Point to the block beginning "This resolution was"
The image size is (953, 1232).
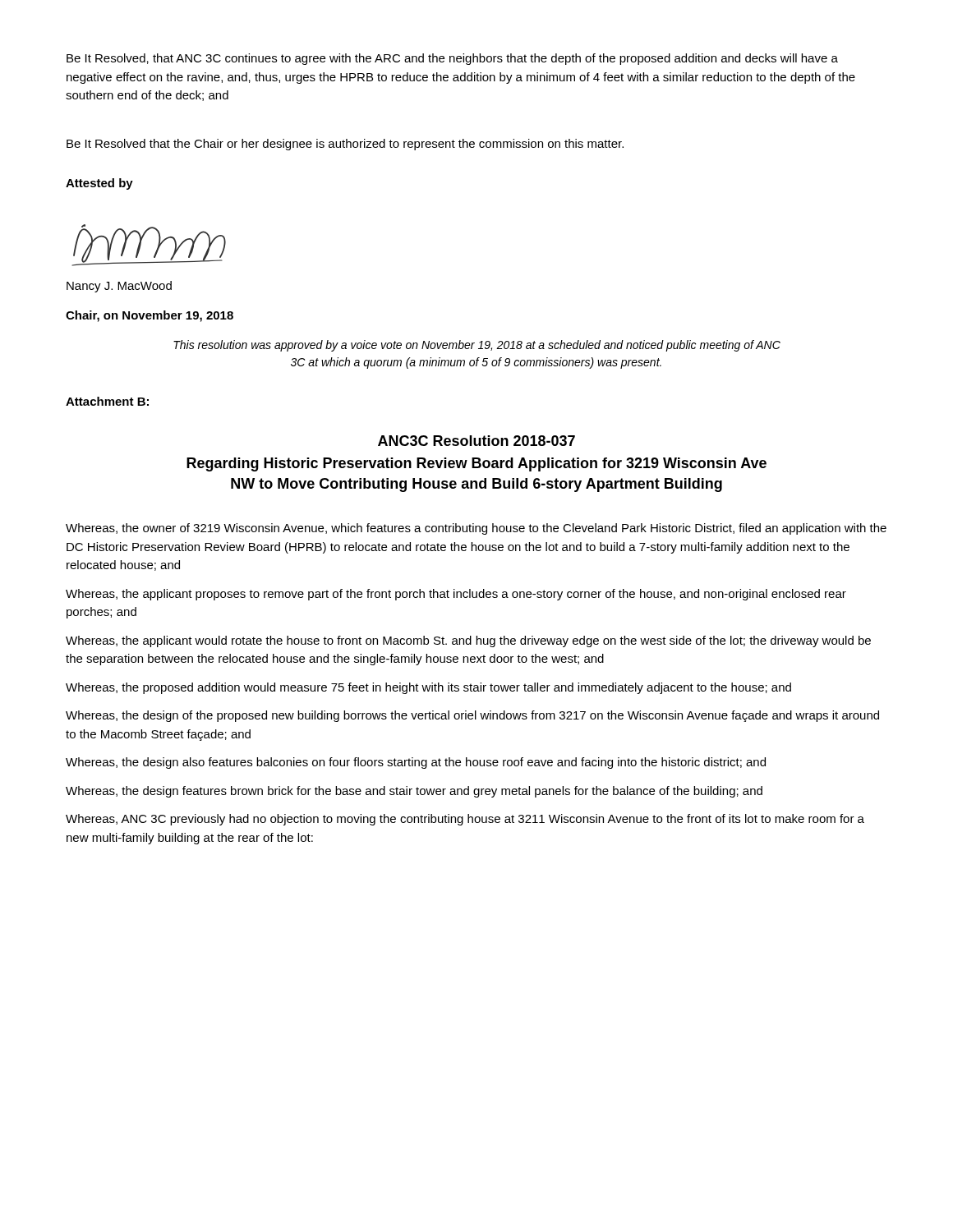pos(476,353)
